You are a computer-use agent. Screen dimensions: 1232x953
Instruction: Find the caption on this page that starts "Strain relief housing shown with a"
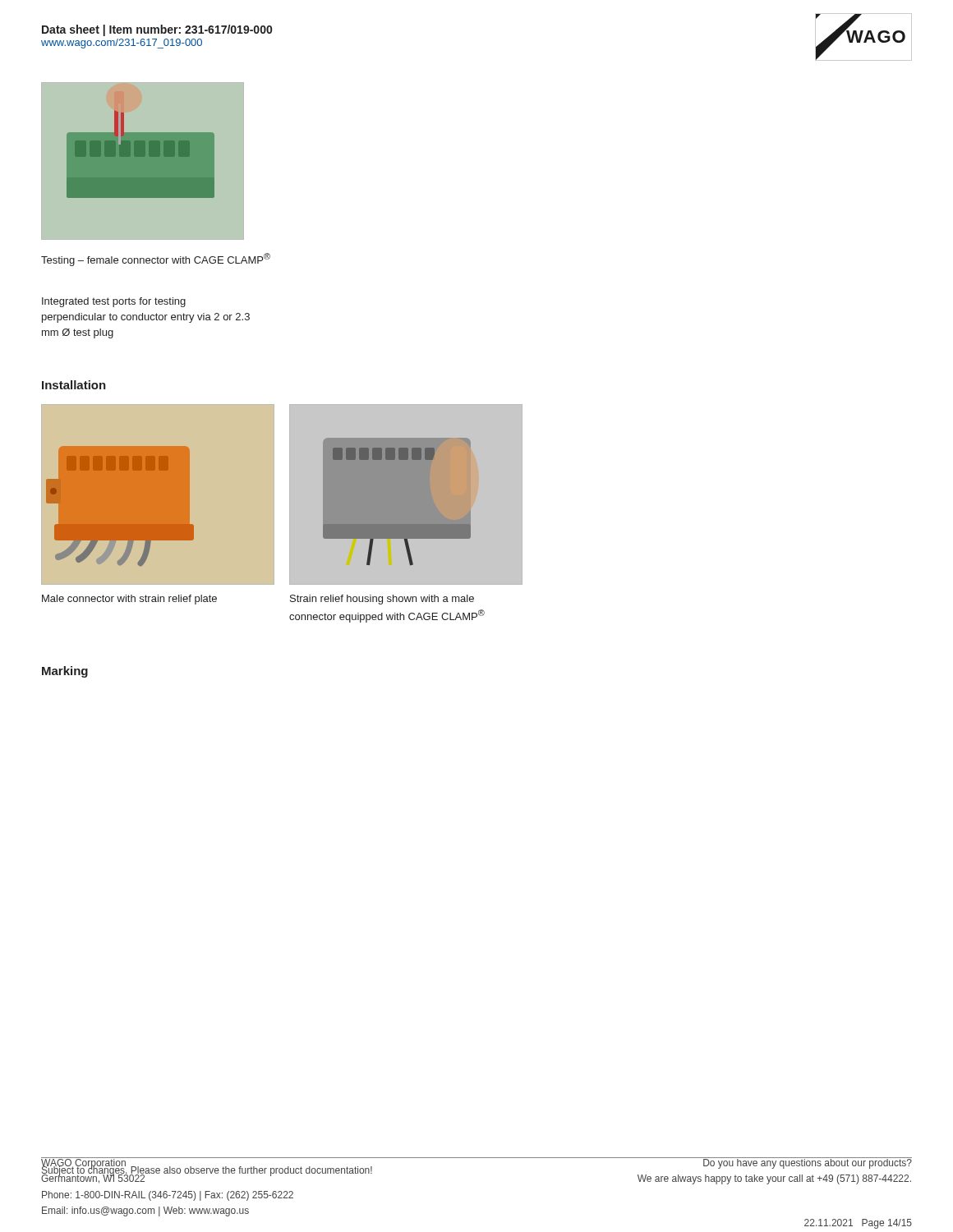pos(405,608)
